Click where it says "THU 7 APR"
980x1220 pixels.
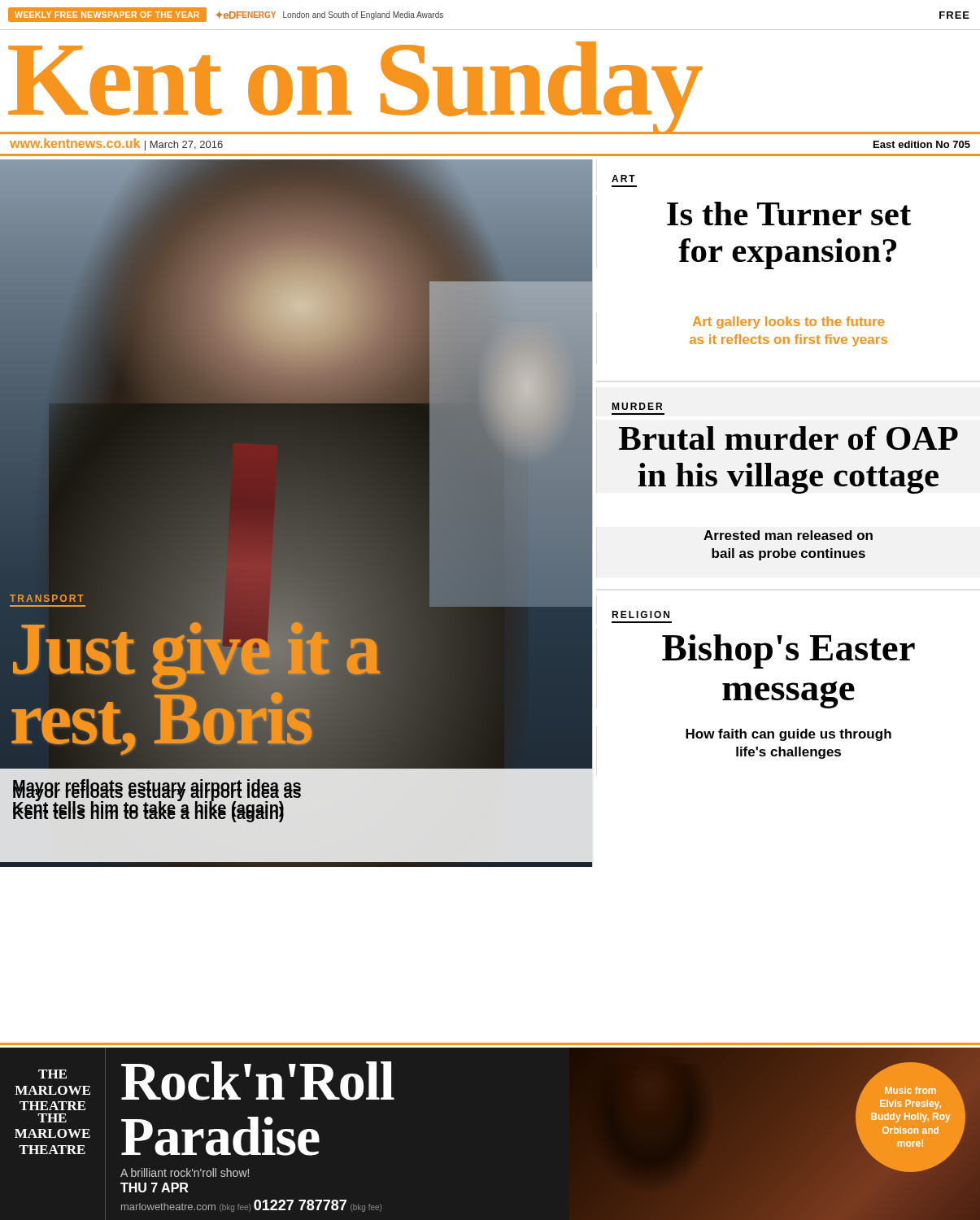click(154, 1188)
